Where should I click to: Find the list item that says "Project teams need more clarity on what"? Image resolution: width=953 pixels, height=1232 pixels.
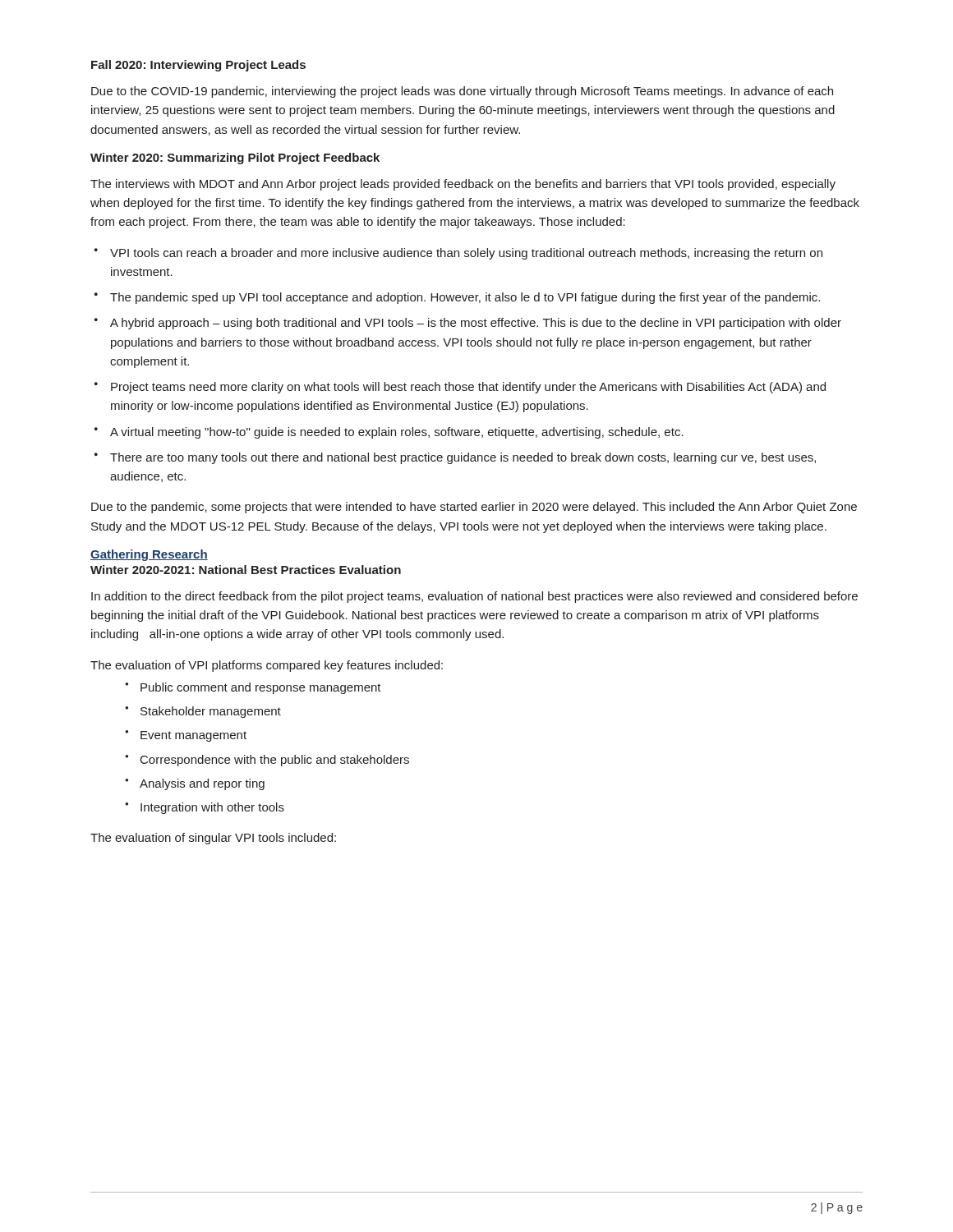468,396
